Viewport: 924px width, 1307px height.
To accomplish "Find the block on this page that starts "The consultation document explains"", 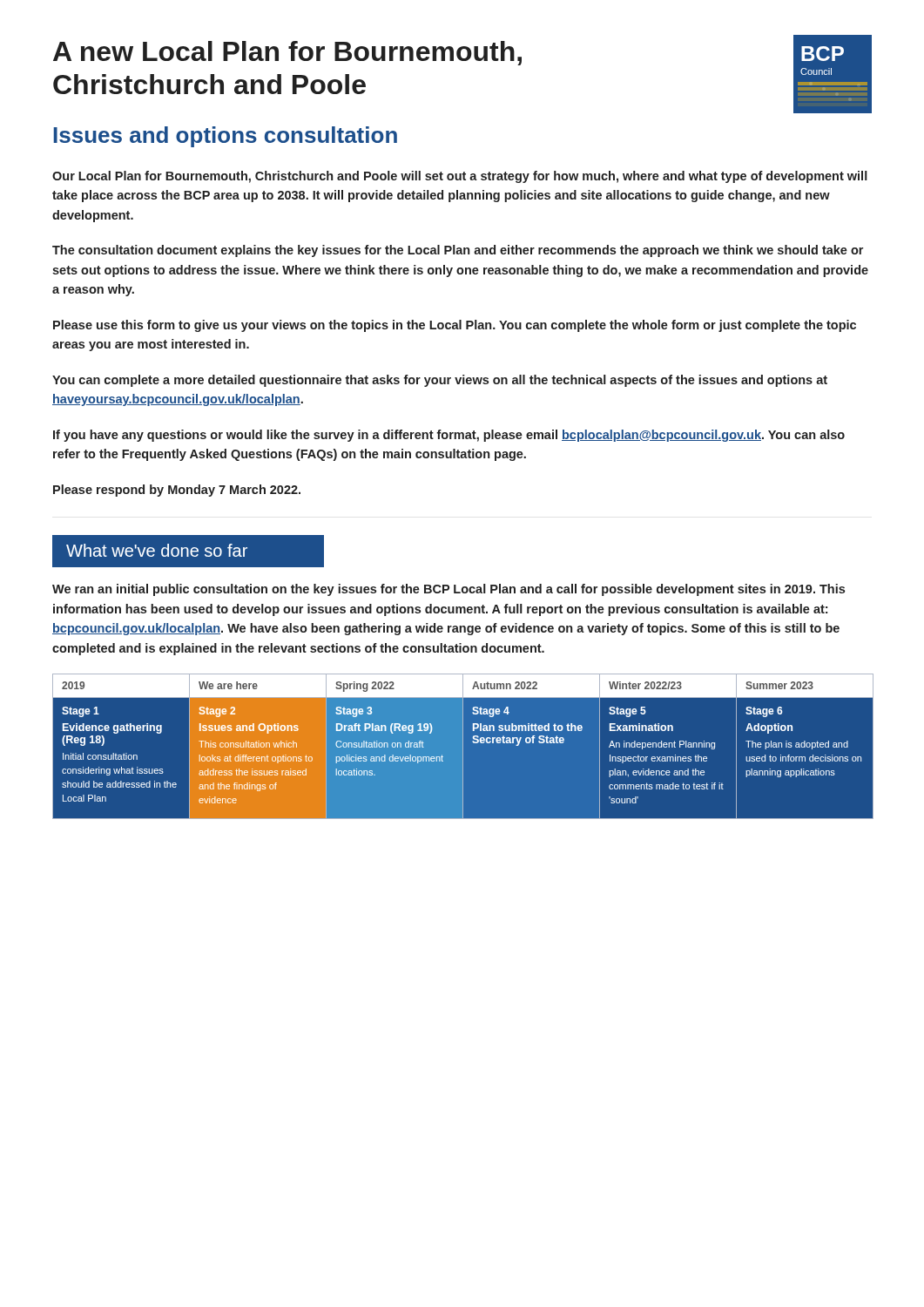I will pyautogui.click(x=460, y=270).
